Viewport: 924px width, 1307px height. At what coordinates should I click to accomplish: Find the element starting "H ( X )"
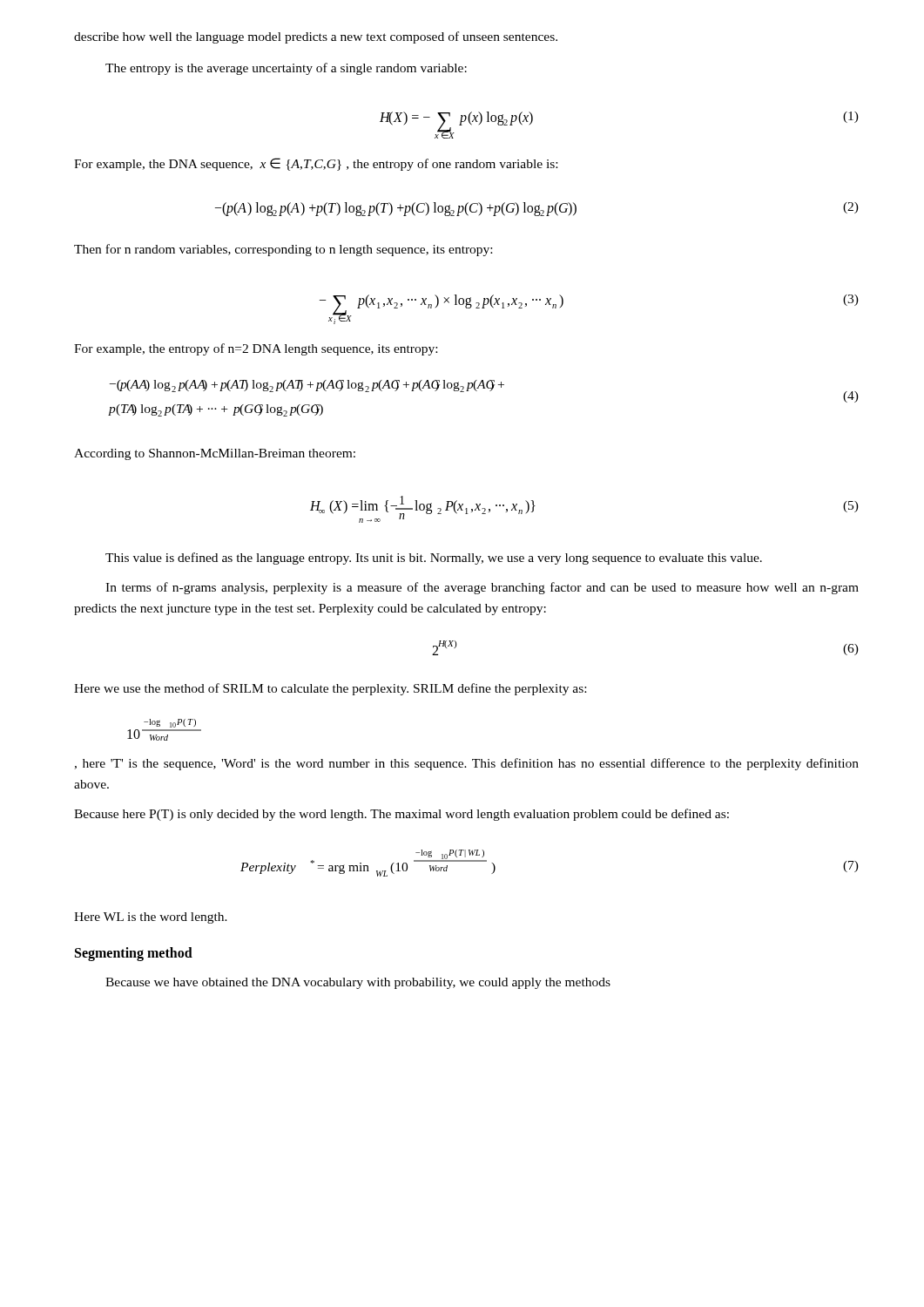pos(466,116)
